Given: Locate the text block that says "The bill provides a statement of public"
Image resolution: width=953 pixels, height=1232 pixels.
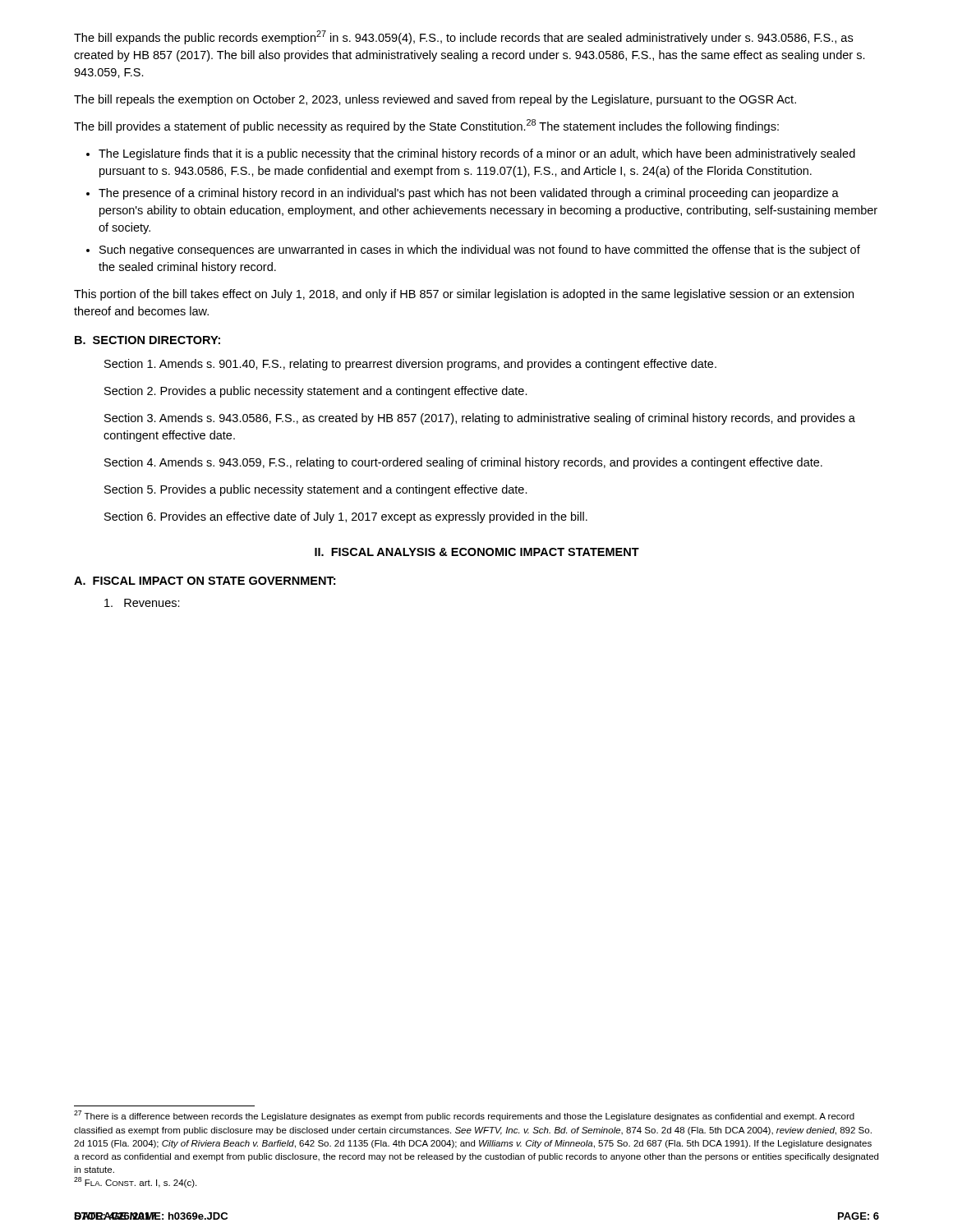Looking at the screenshot, I should coord(476,127).
